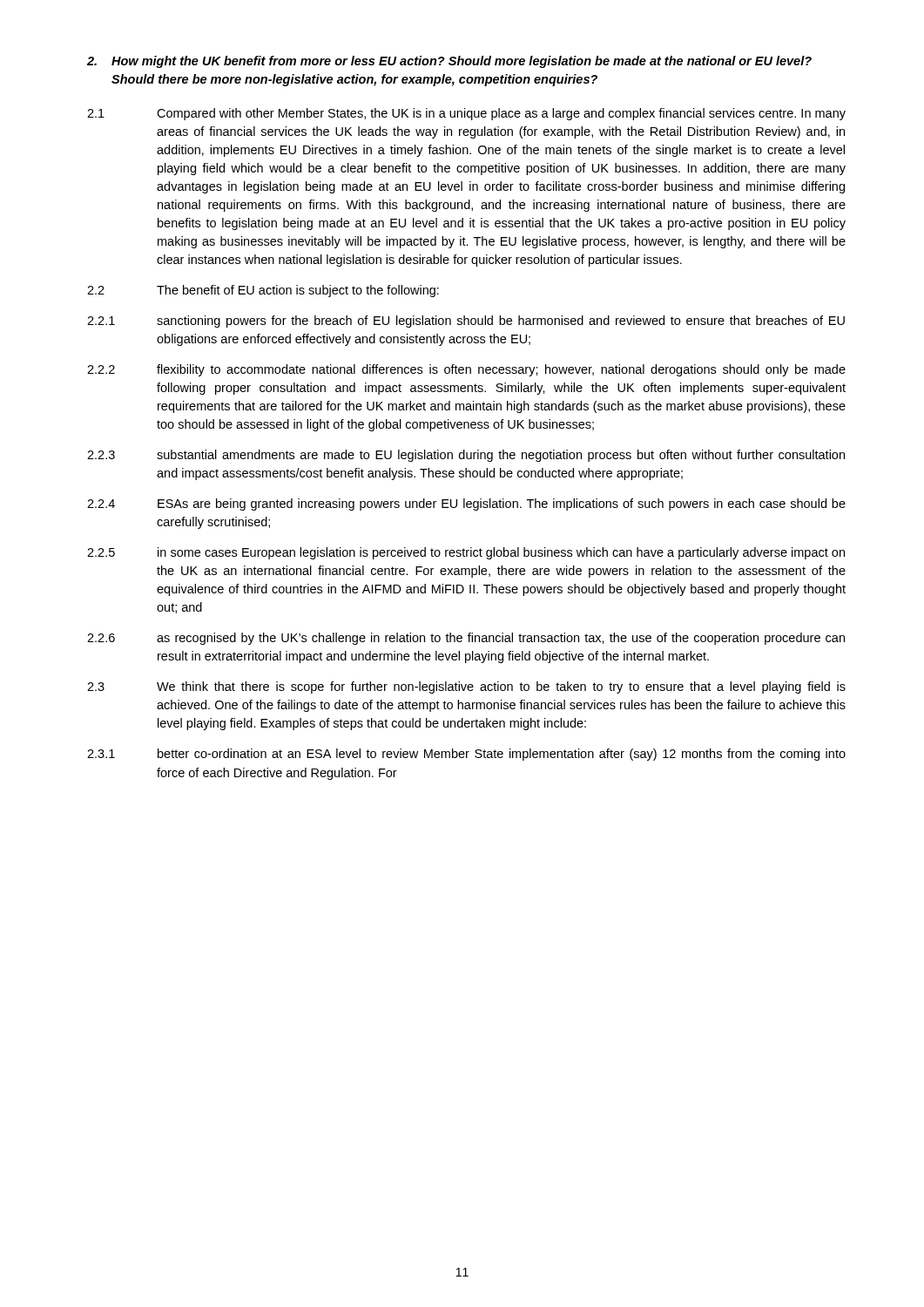Click the passage that begins "2 The benefit of"

coord(263,291)
